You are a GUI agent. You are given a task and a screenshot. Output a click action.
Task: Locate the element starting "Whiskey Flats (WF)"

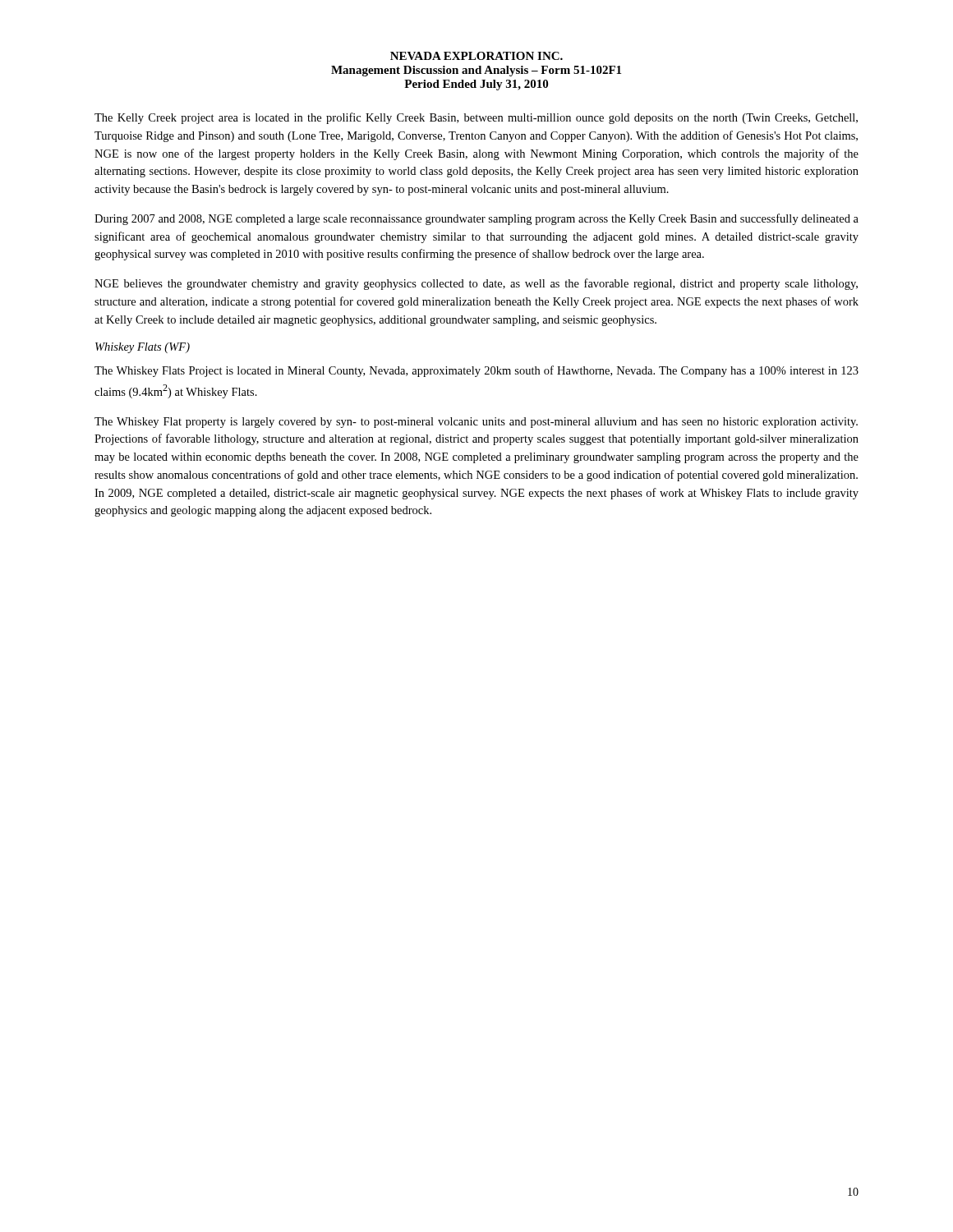pyautogui.click(x=142, y=347)
